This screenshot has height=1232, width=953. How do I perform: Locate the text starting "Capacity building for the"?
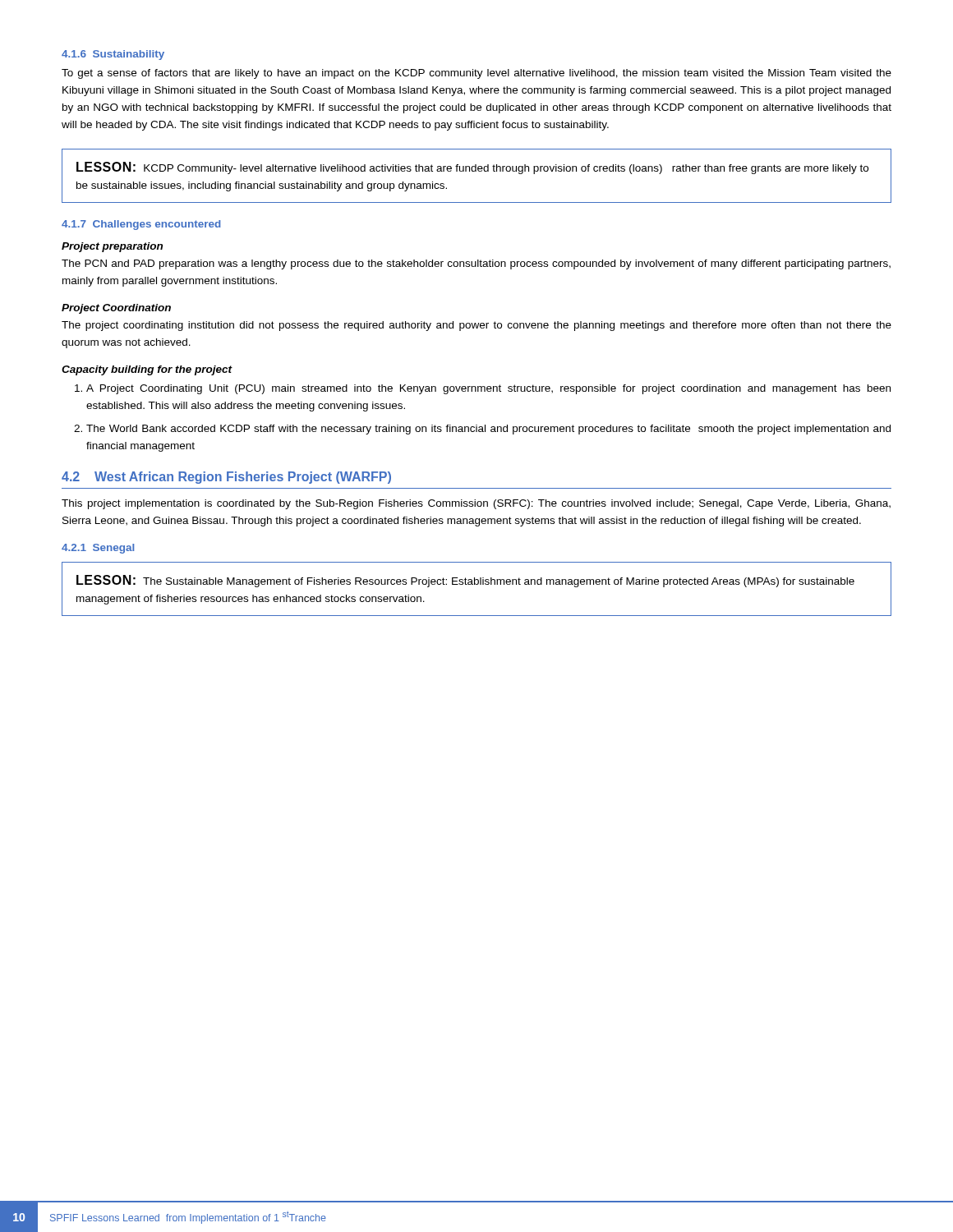[147, 369]
